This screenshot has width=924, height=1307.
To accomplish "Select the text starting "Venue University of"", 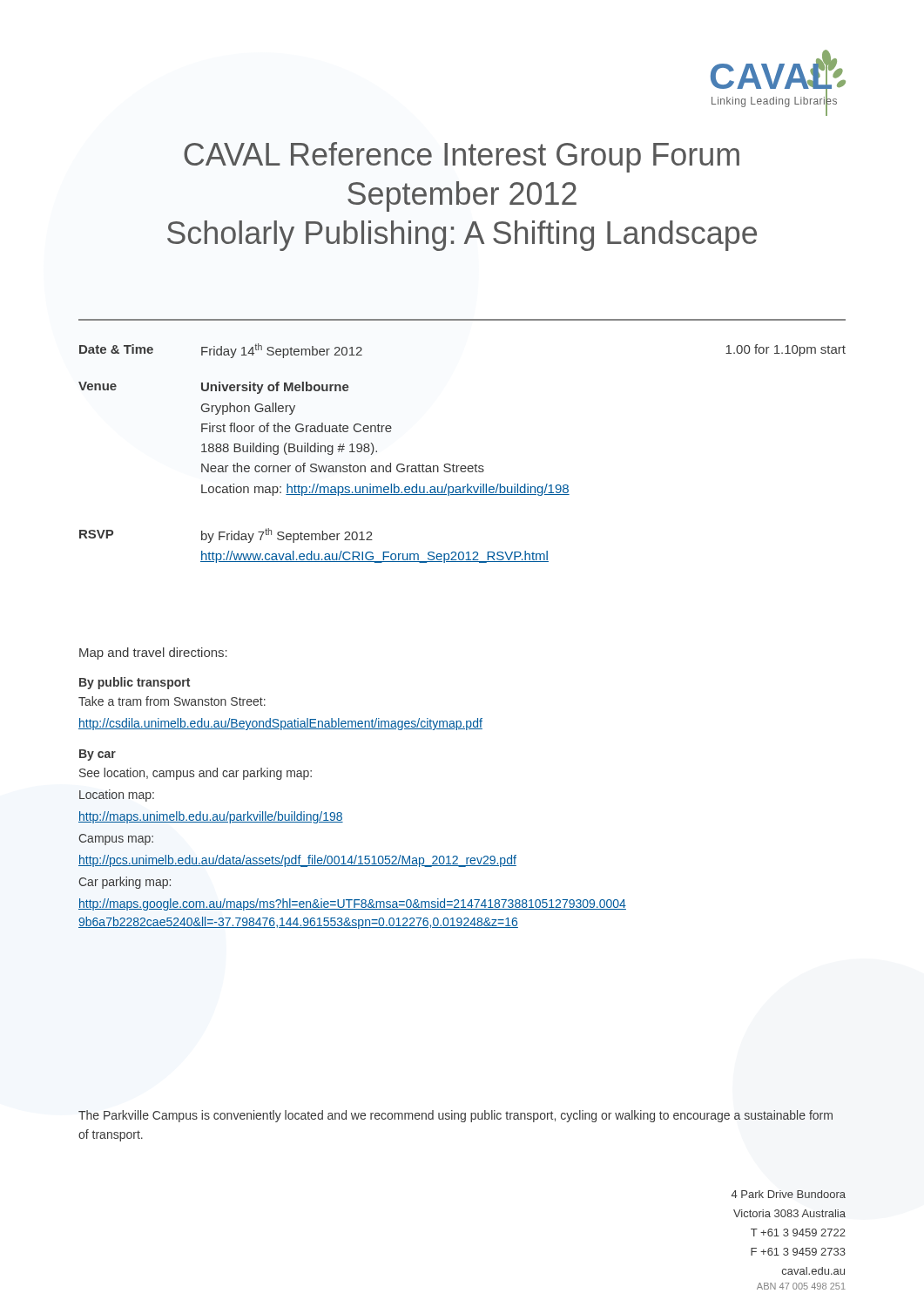I will [x=214, y=388].
